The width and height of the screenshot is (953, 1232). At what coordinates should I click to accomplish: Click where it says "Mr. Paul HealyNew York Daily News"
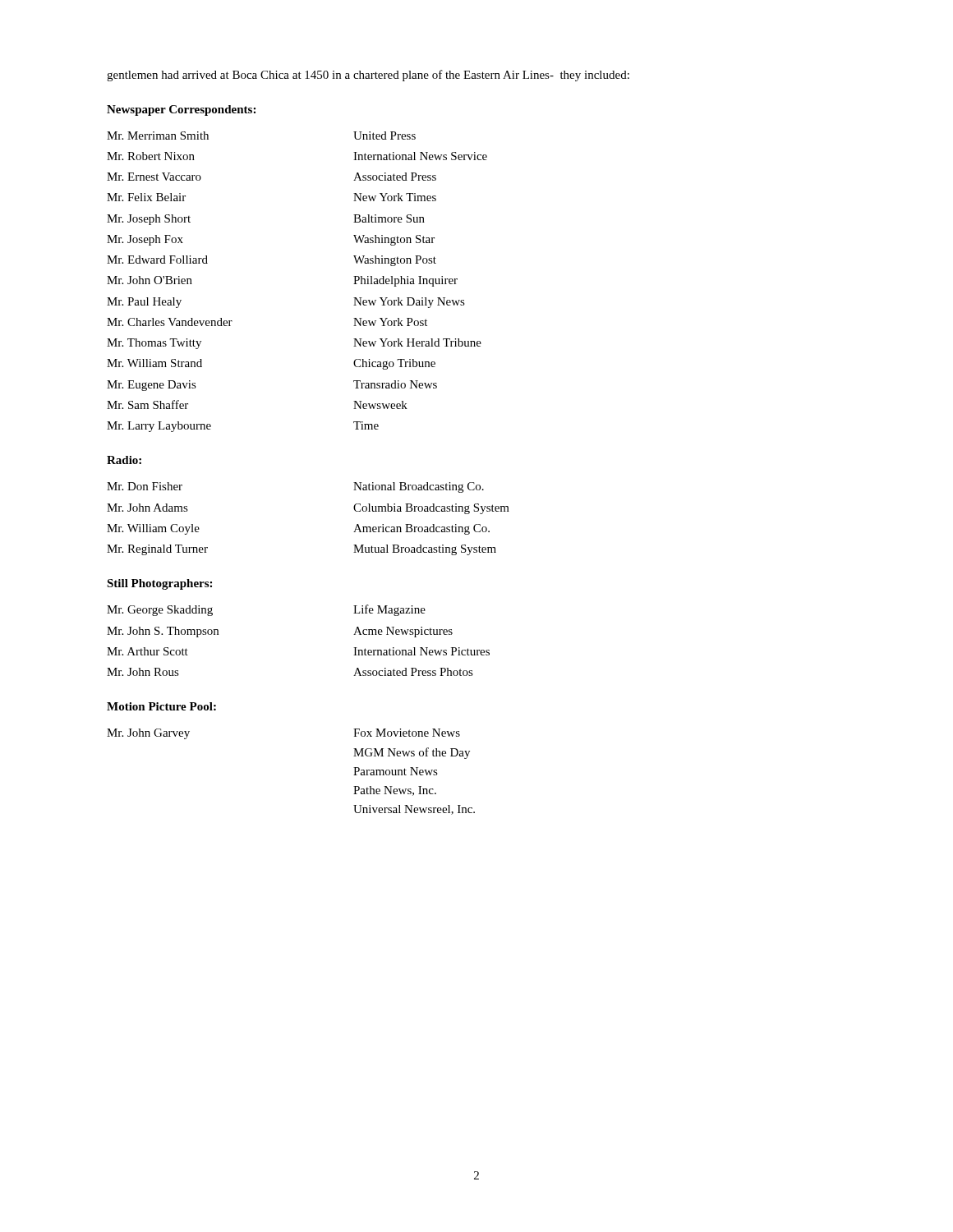476,302
